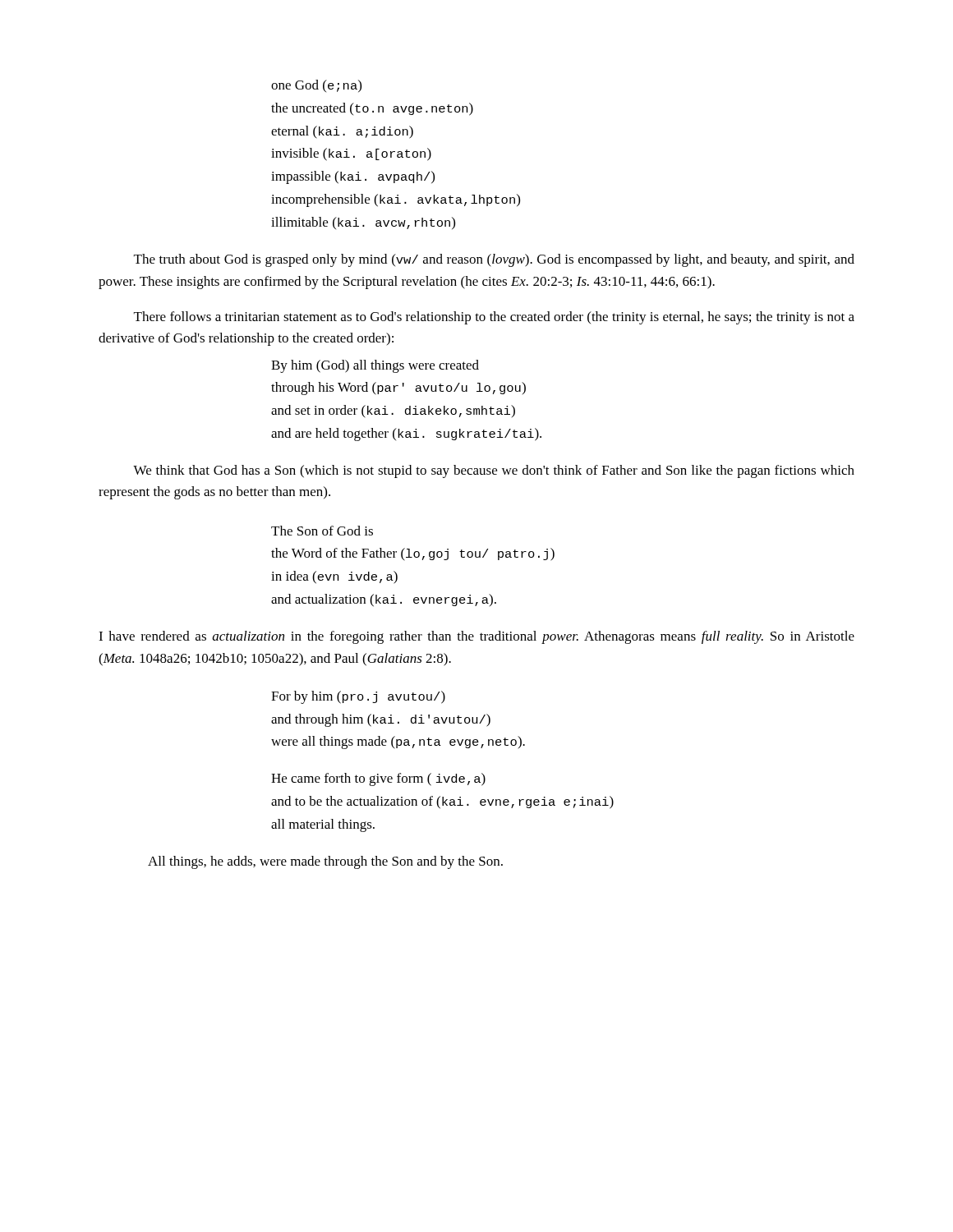Select the list item containing "eternal (kai. a;idion)"
Screen dimensions: 1232x953
342,131
